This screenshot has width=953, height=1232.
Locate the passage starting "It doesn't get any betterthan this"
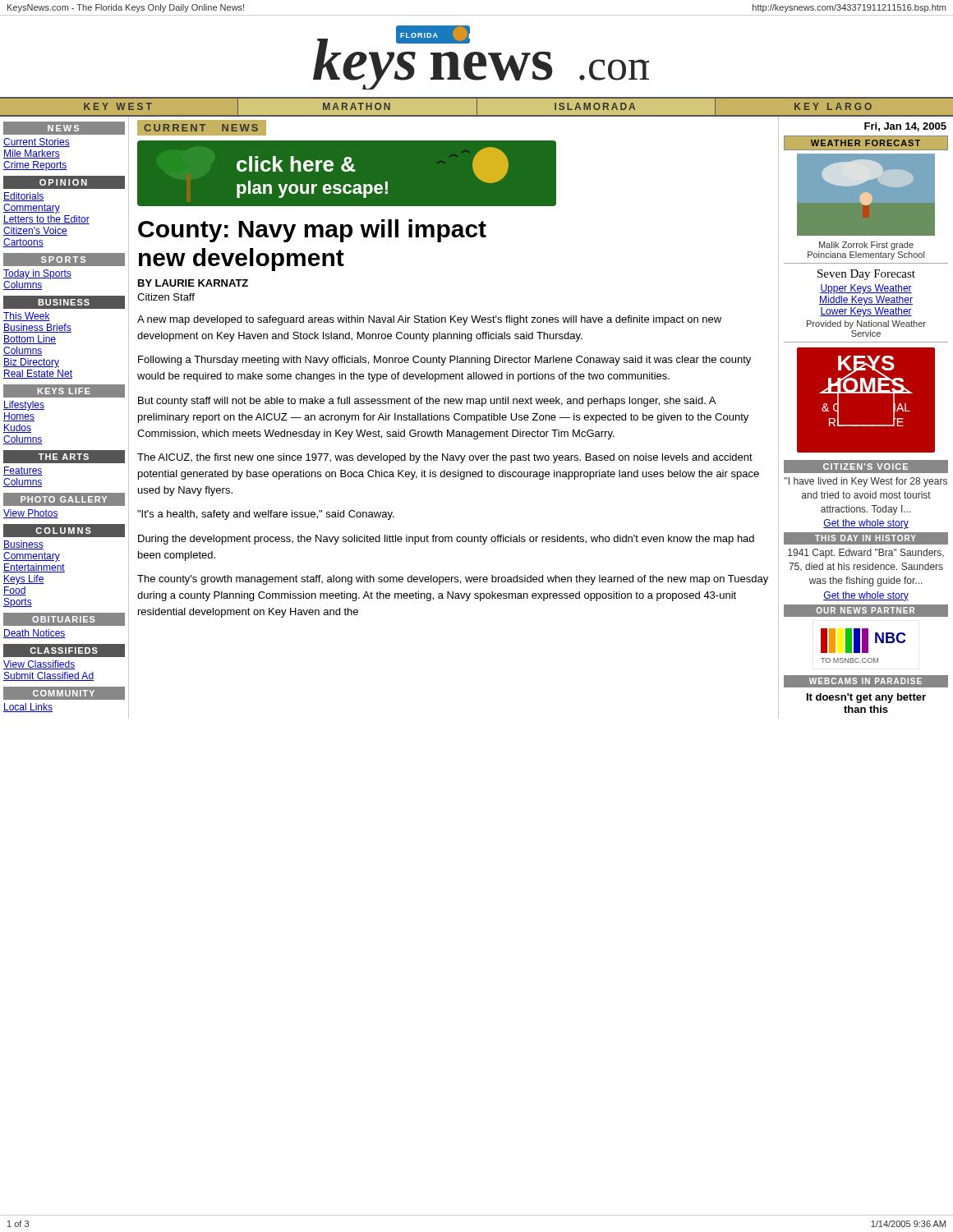(866, 703)
